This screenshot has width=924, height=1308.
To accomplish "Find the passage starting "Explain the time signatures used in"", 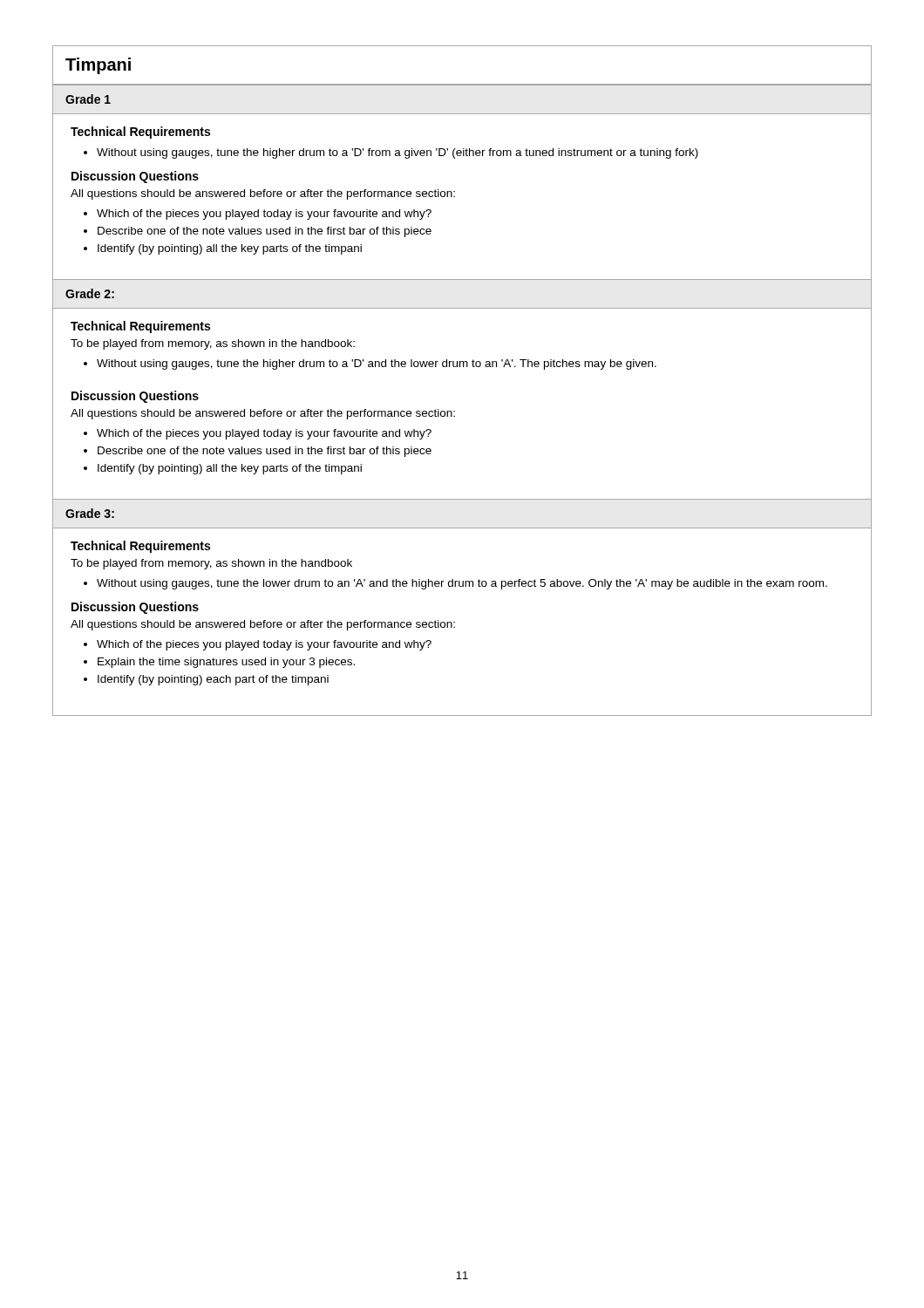I will coord(226,661).
